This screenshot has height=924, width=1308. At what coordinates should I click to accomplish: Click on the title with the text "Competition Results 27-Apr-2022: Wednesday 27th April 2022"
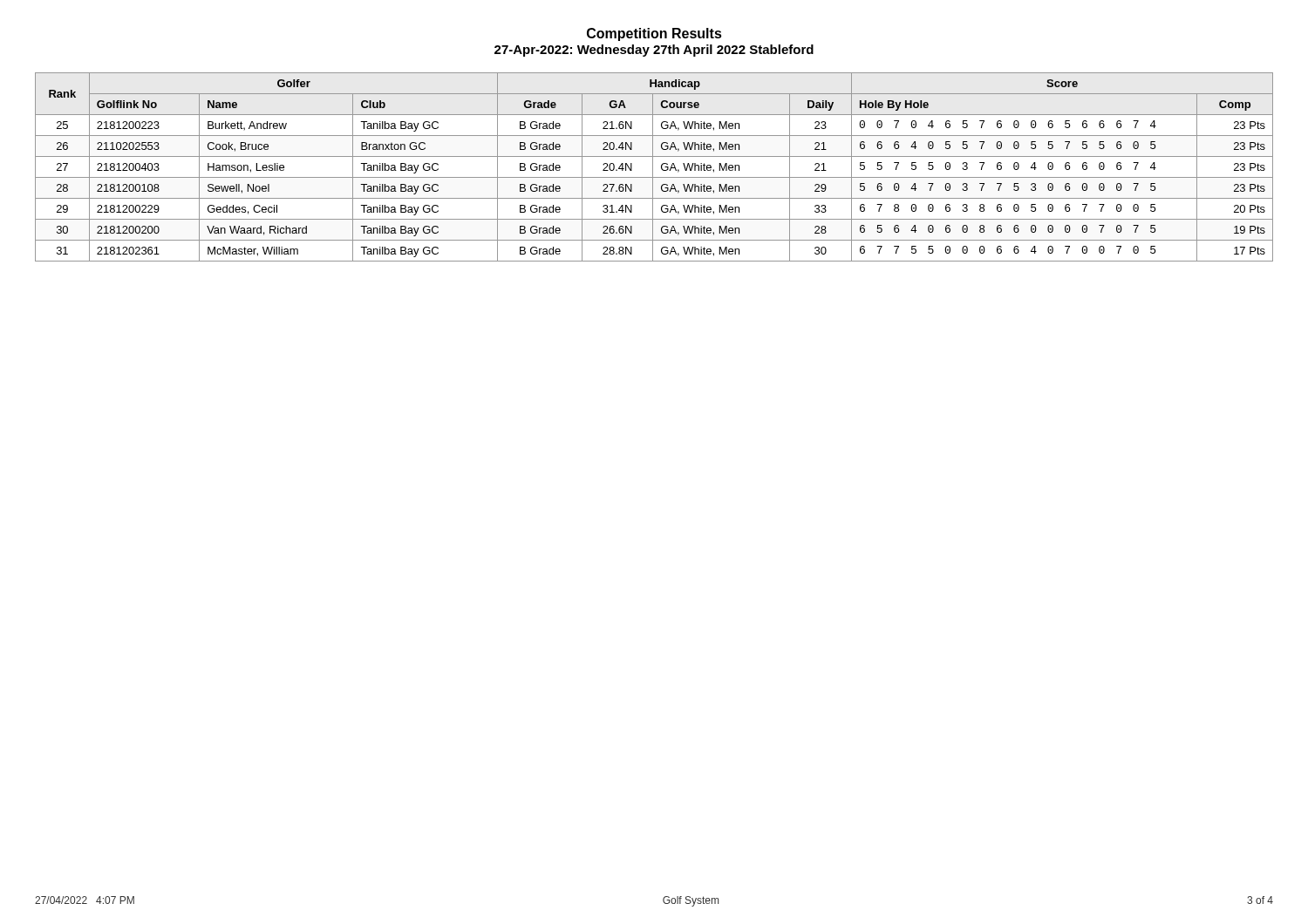pyautogui.click(x=654, y=41)
